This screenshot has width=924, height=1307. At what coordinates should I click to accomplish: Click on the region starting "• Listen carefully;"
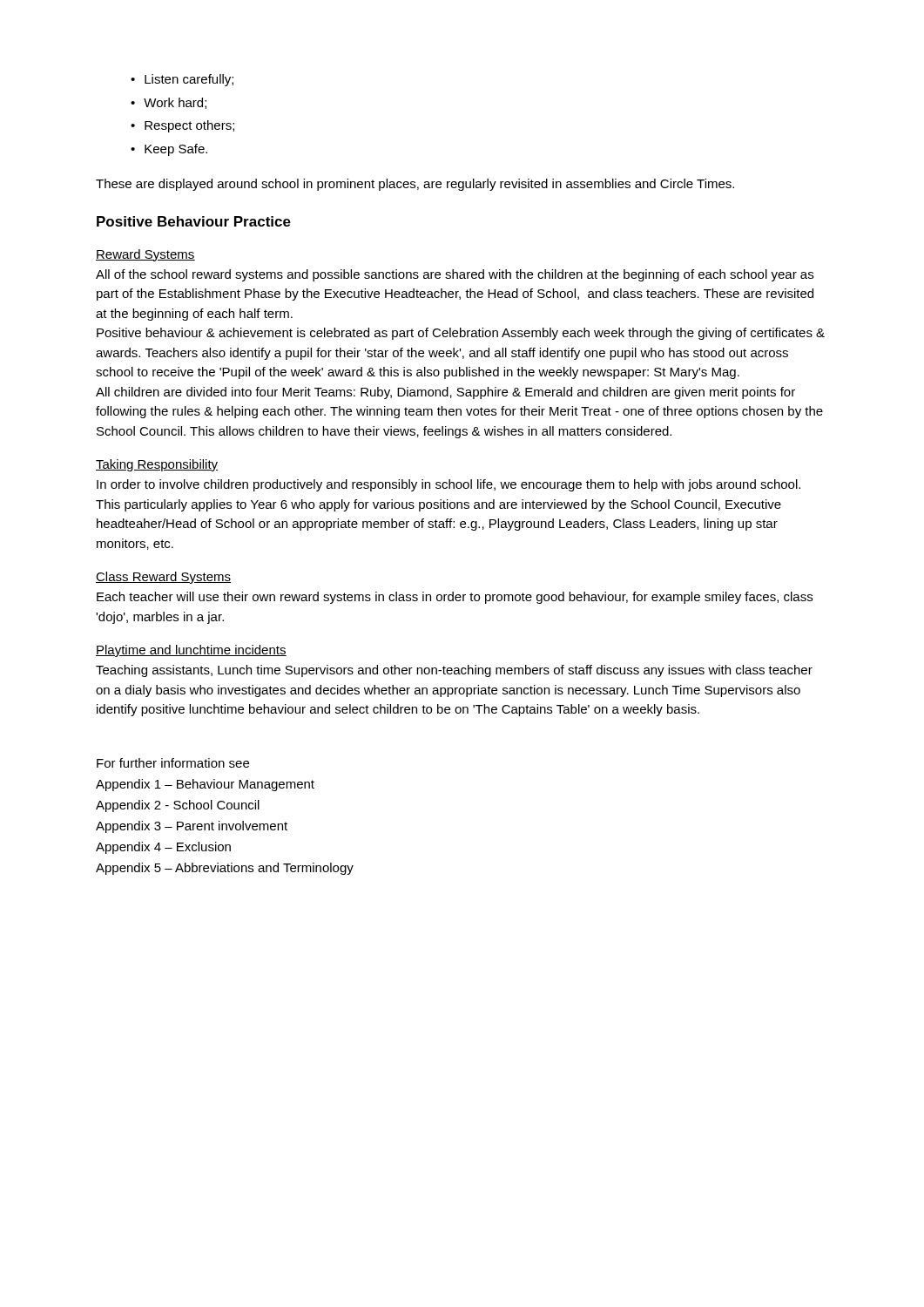click(183, 79)
